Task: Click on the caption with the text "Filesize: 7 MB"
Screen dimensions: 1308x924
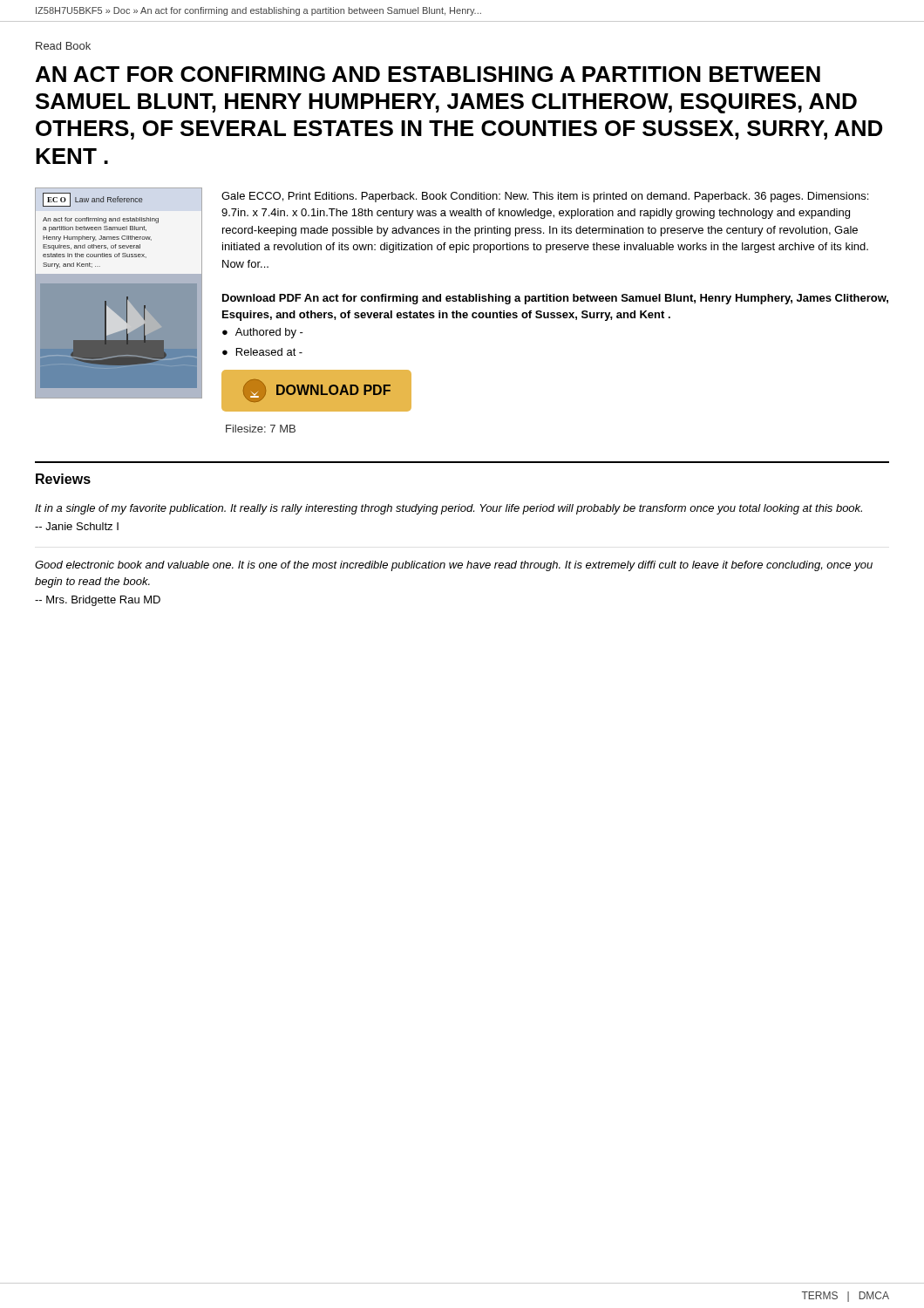Action: [x=260, y=428]
